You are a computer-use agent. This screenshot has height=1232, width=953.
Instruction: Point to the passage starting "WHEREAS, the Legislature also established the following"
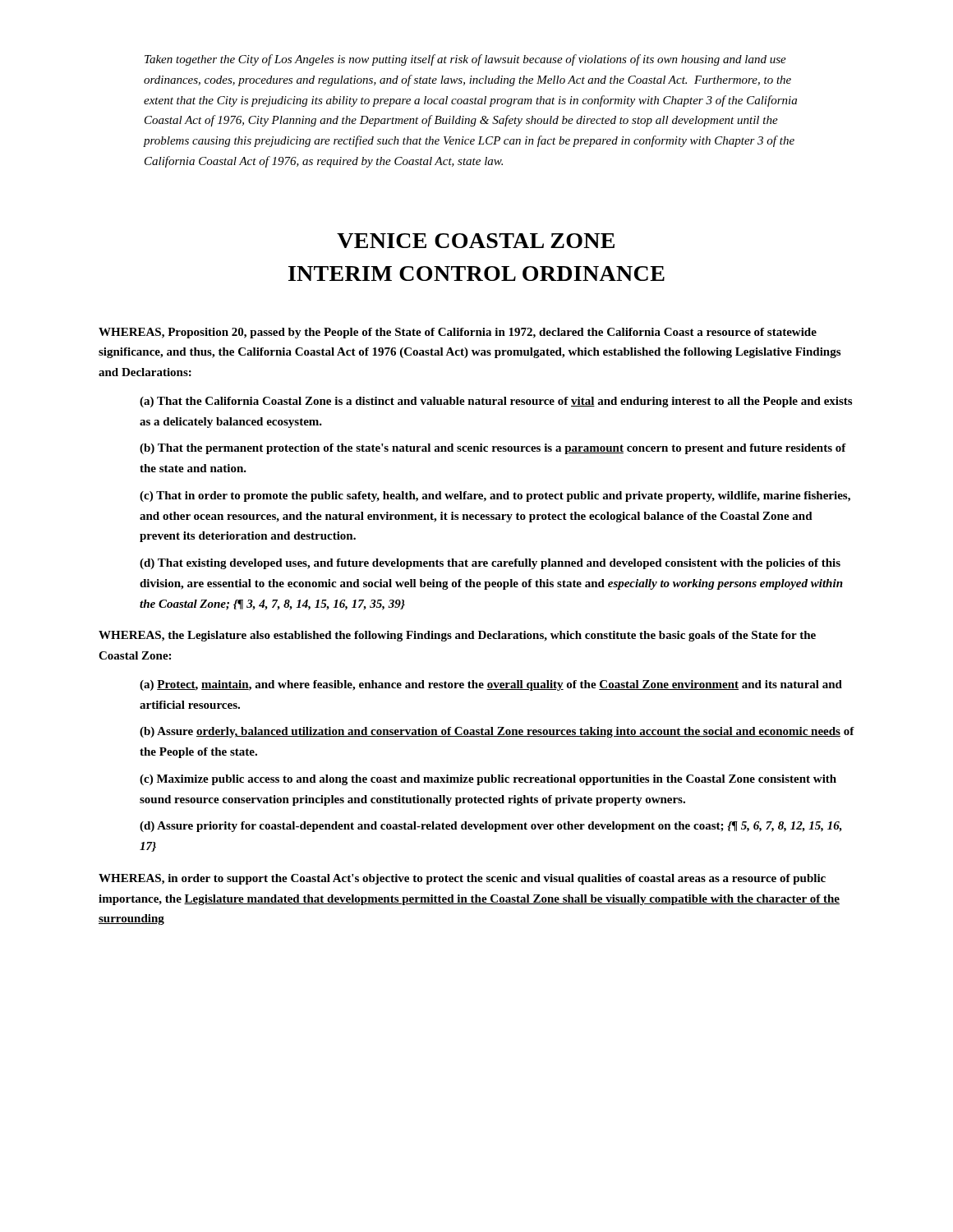(457, 645)
